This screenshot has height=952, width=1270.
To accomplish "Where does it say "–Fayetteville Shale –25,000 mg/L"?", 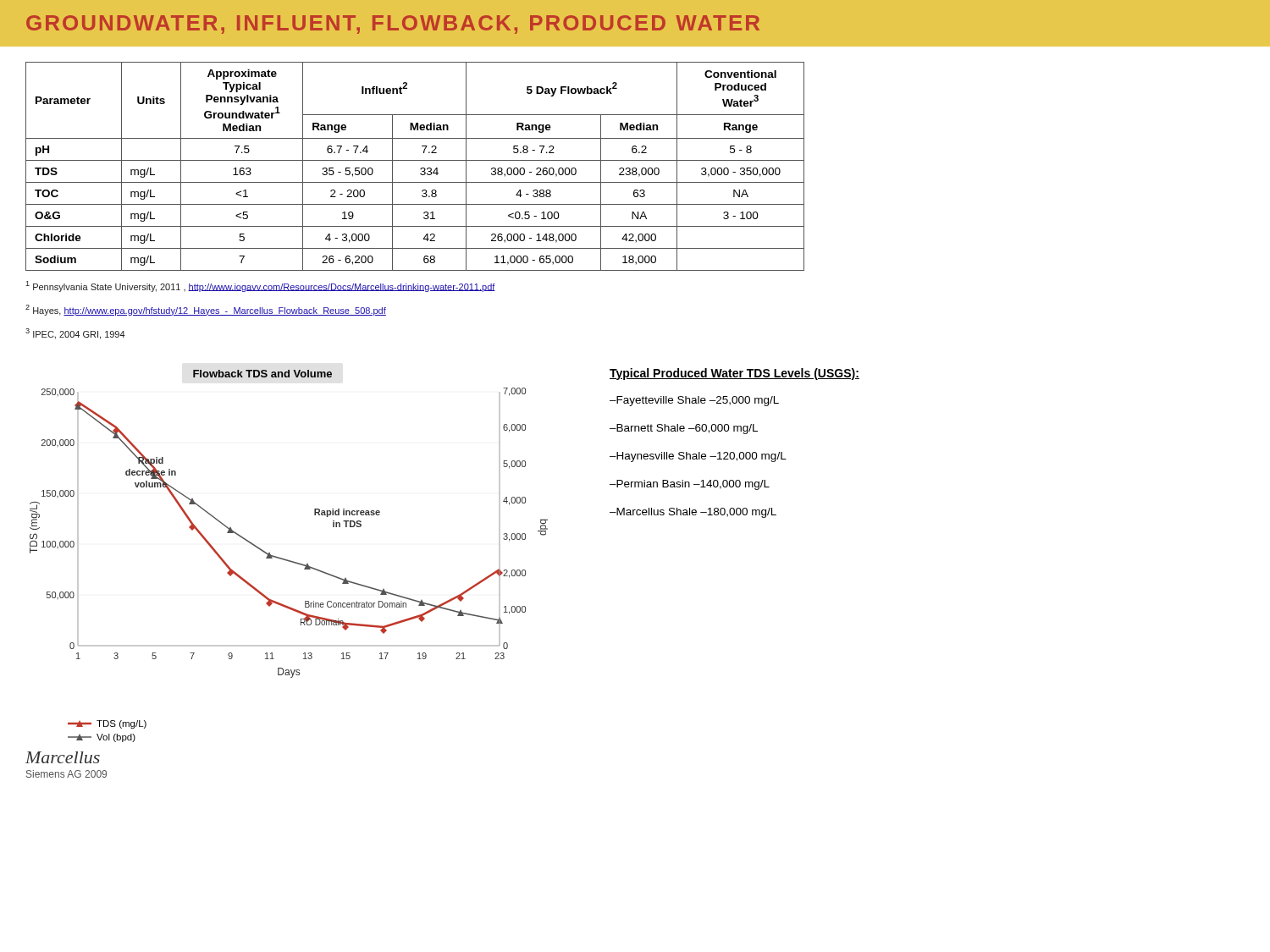I will click(694, 399).
